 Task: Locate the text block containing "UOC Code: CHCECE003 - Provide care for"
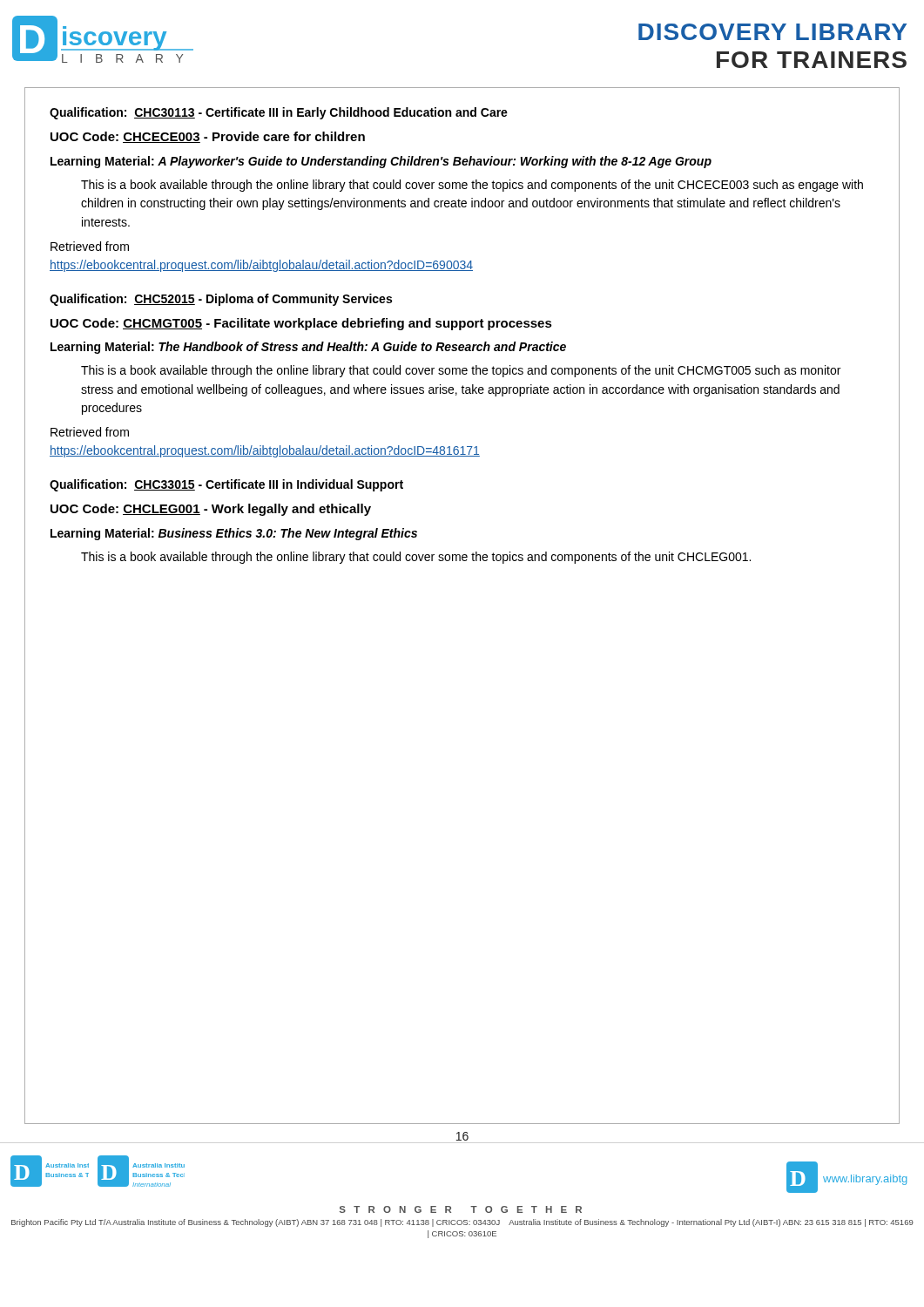click(x=208, y=136)
